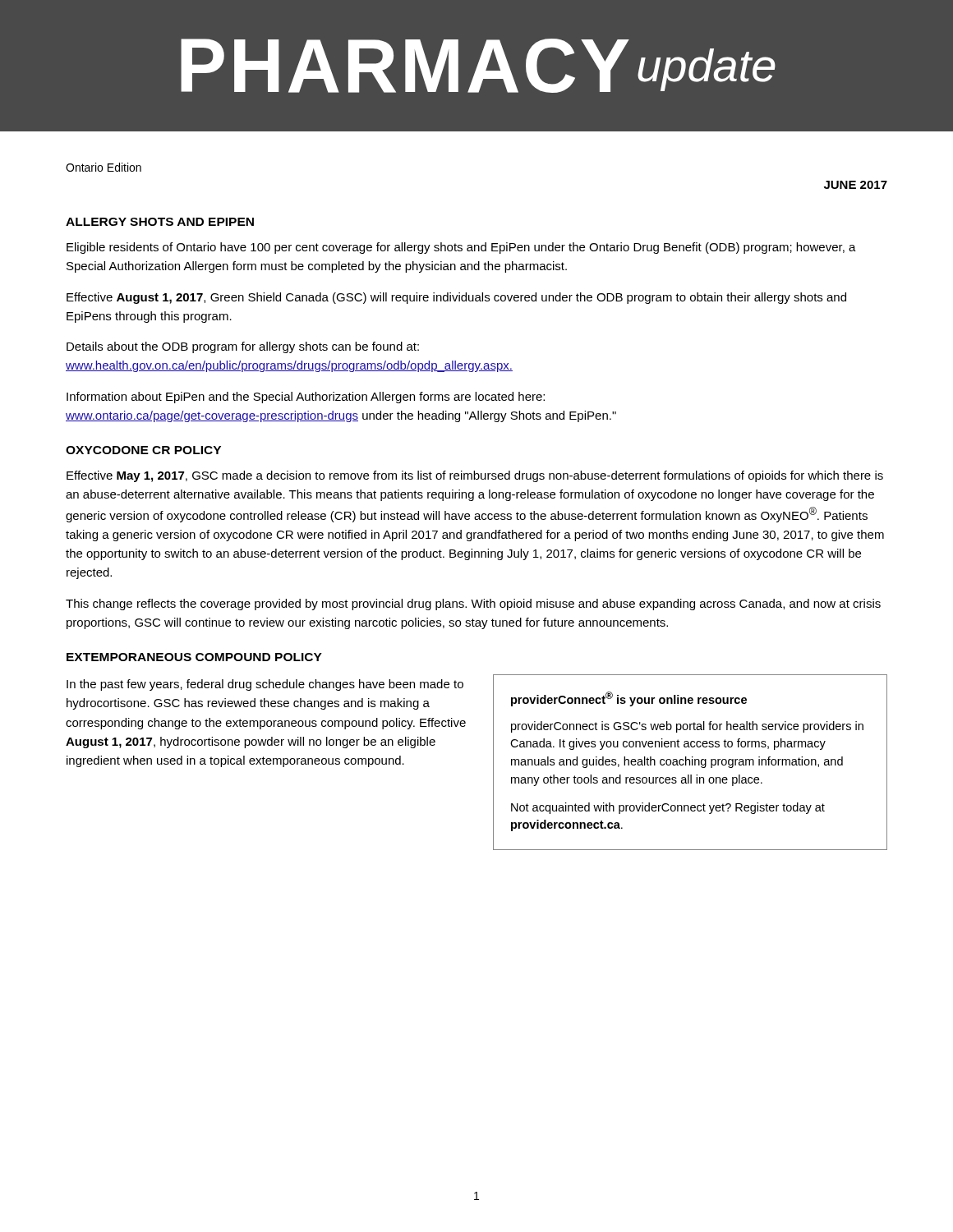Navigate to the text starting "ALLERGY SHOTS AND EPIPEN"
The height and width of the screenshot is (1232, 953).
click(160, 221)
